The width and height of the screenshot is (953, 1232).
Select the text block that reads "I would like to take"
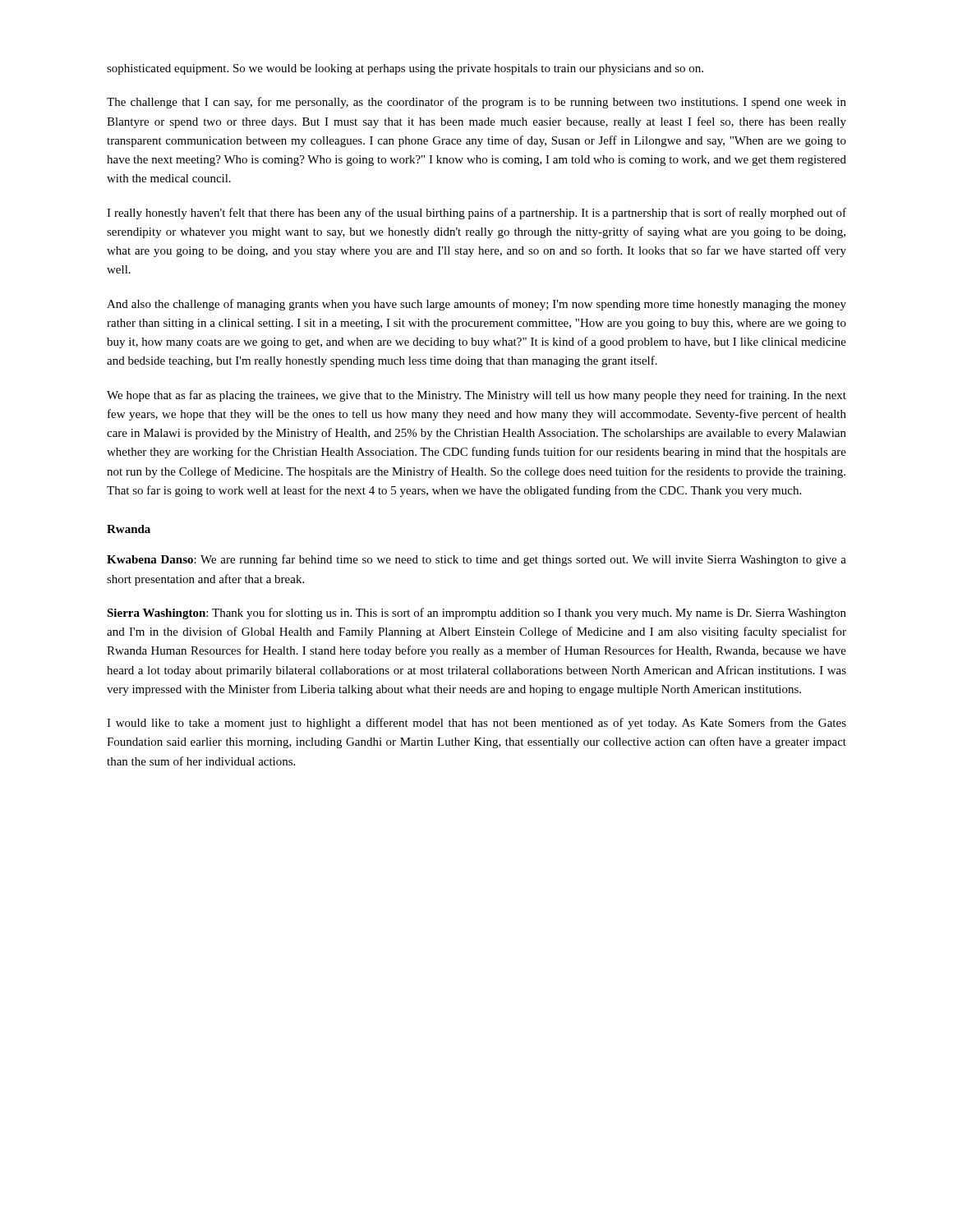(x=476, y=742)
